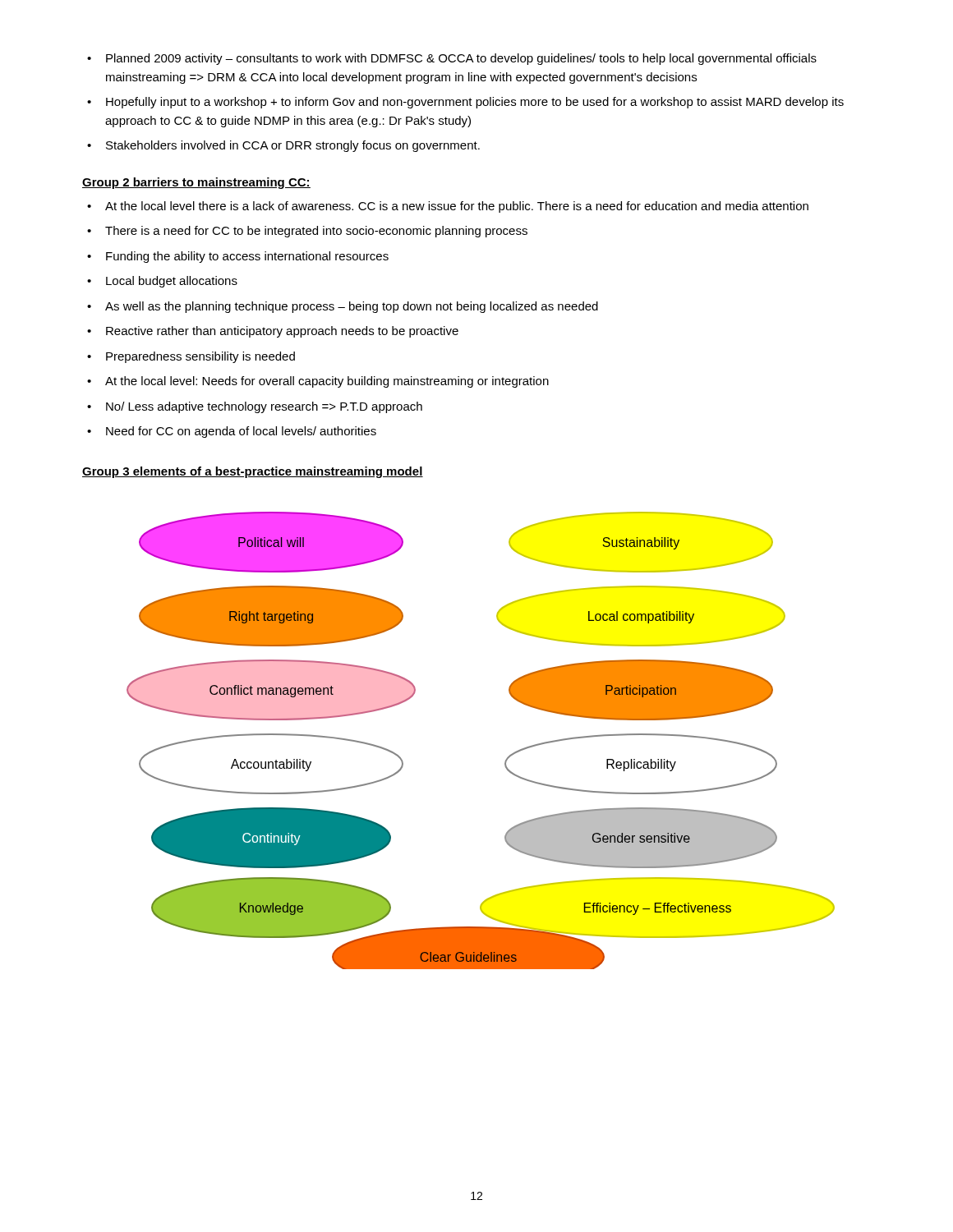This screenshot has width=953, height=1232.
Task: Navigate to the region starting "Group 3 elements of a best-practice mainstreaming model"
Action: click(252, 471)
